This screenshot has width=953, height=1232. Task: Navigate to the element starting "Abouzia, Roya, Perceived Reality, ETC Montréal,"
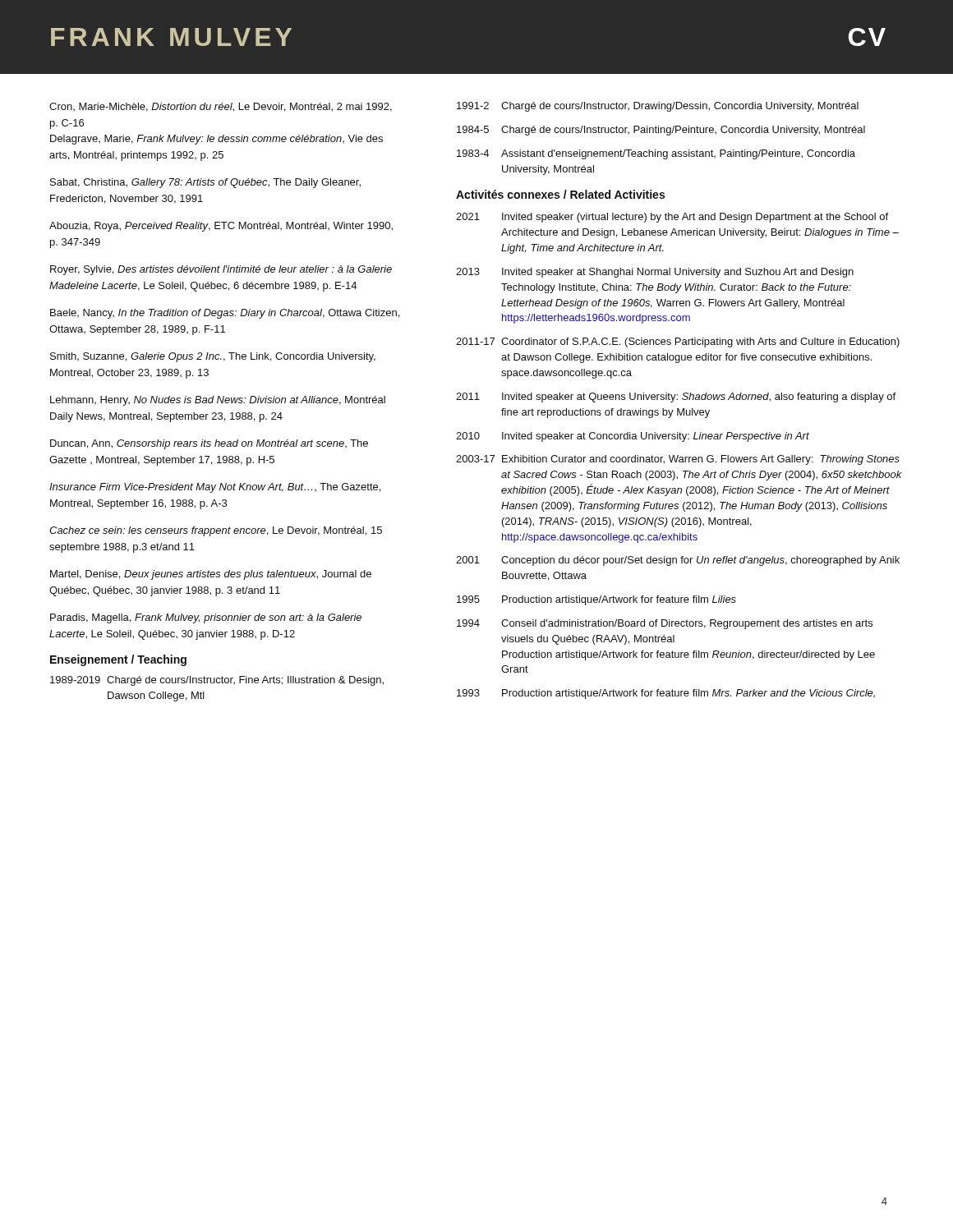tap(221, 233)
